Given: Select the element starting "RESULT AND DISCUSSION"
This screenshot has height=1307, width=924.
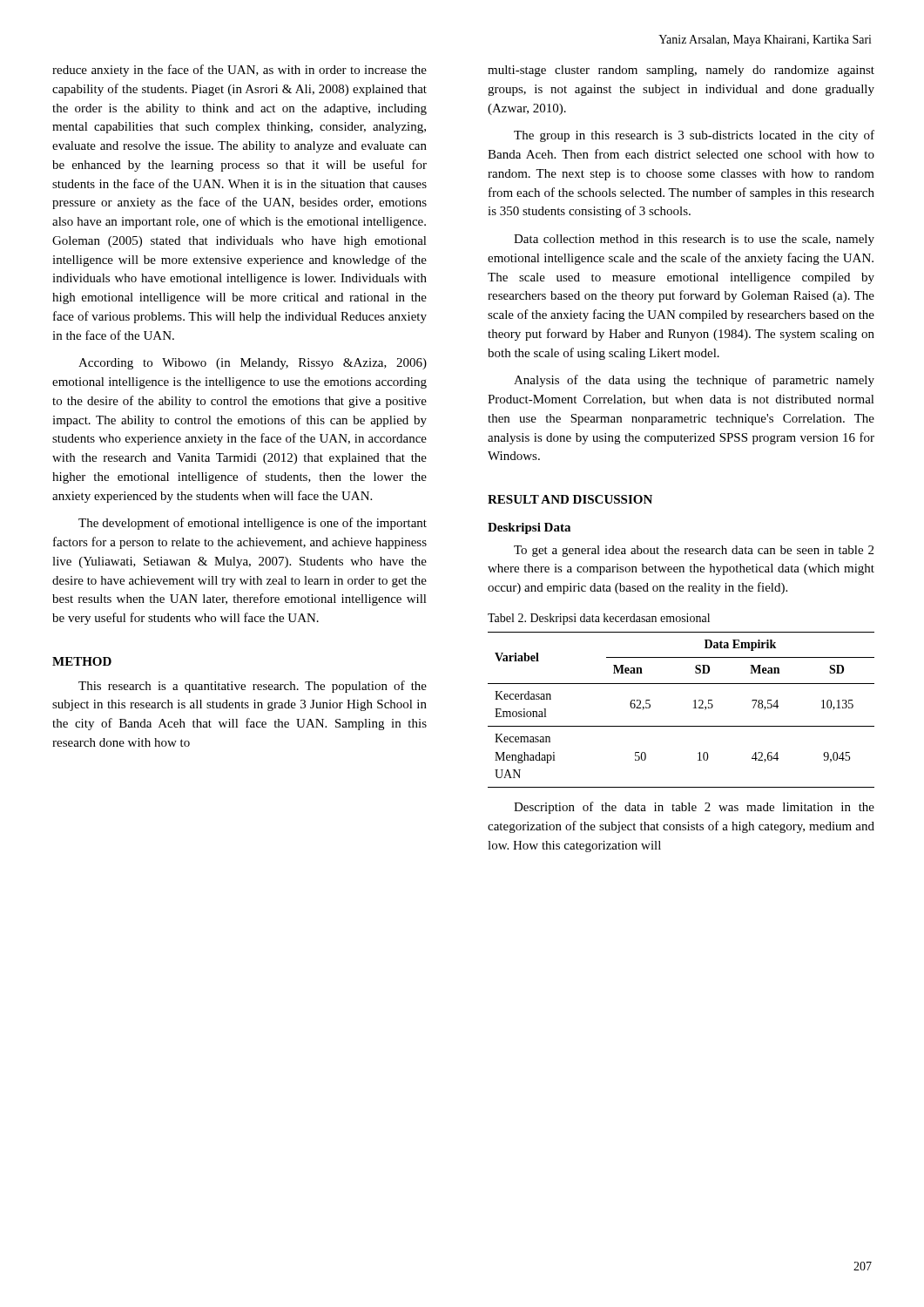Looking at the screenshot, I should coord(570,499).
